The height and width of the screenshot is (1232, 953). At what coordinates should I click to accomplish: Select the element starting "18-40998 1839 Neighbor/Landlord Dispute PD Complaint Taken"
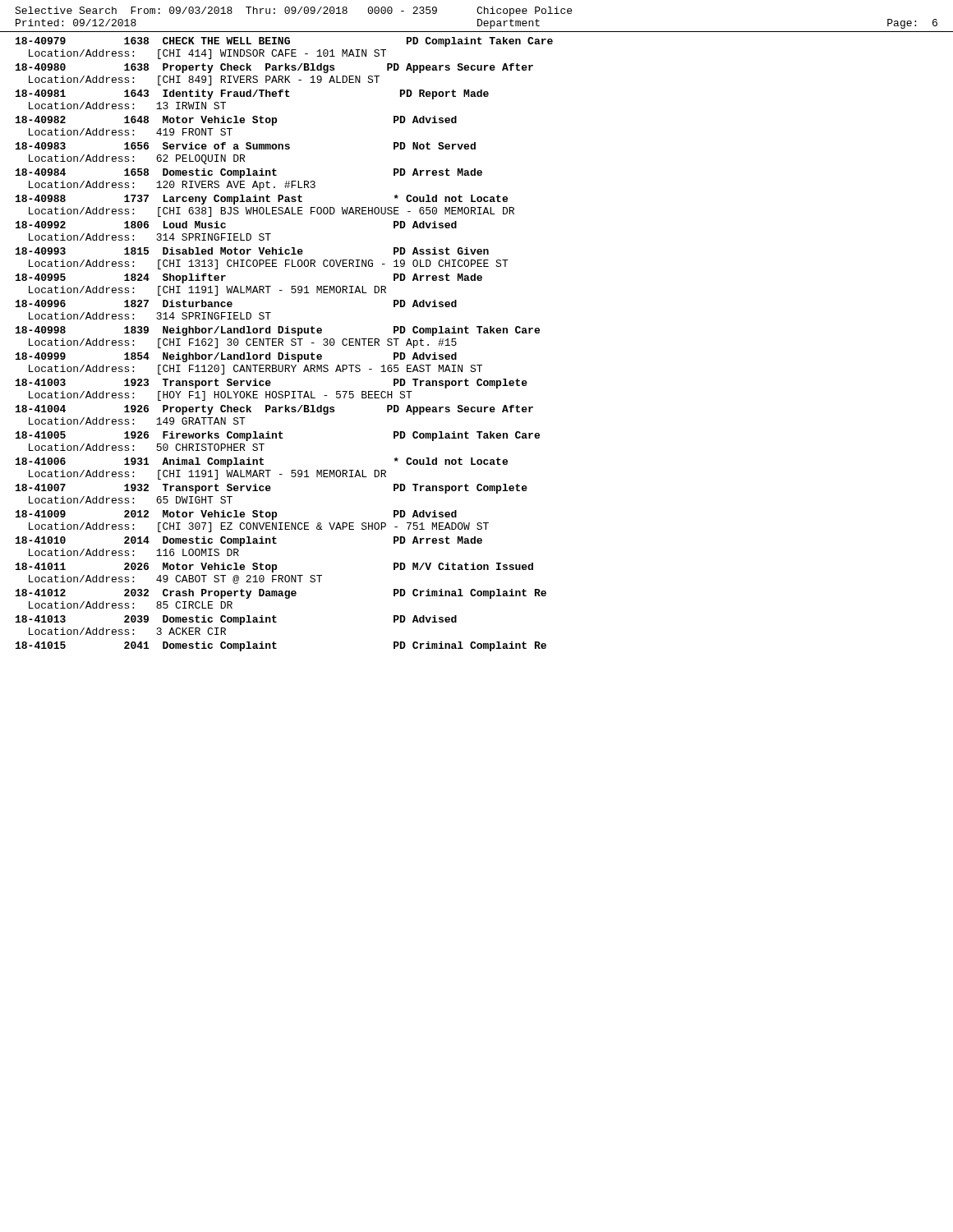476,337
